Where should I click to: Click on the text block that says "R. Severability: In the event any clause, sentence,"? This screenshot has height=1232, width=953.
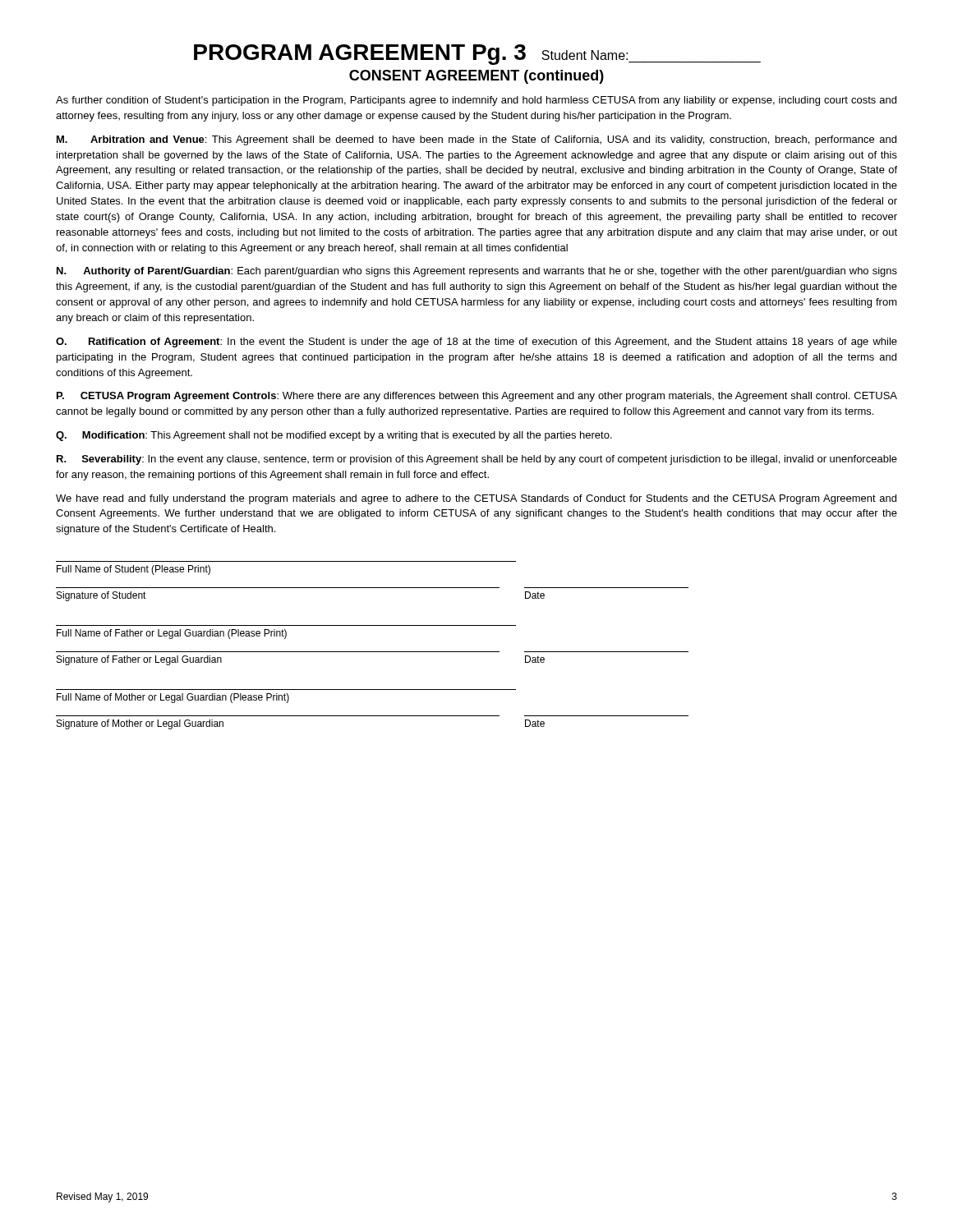tap(476, 466)
